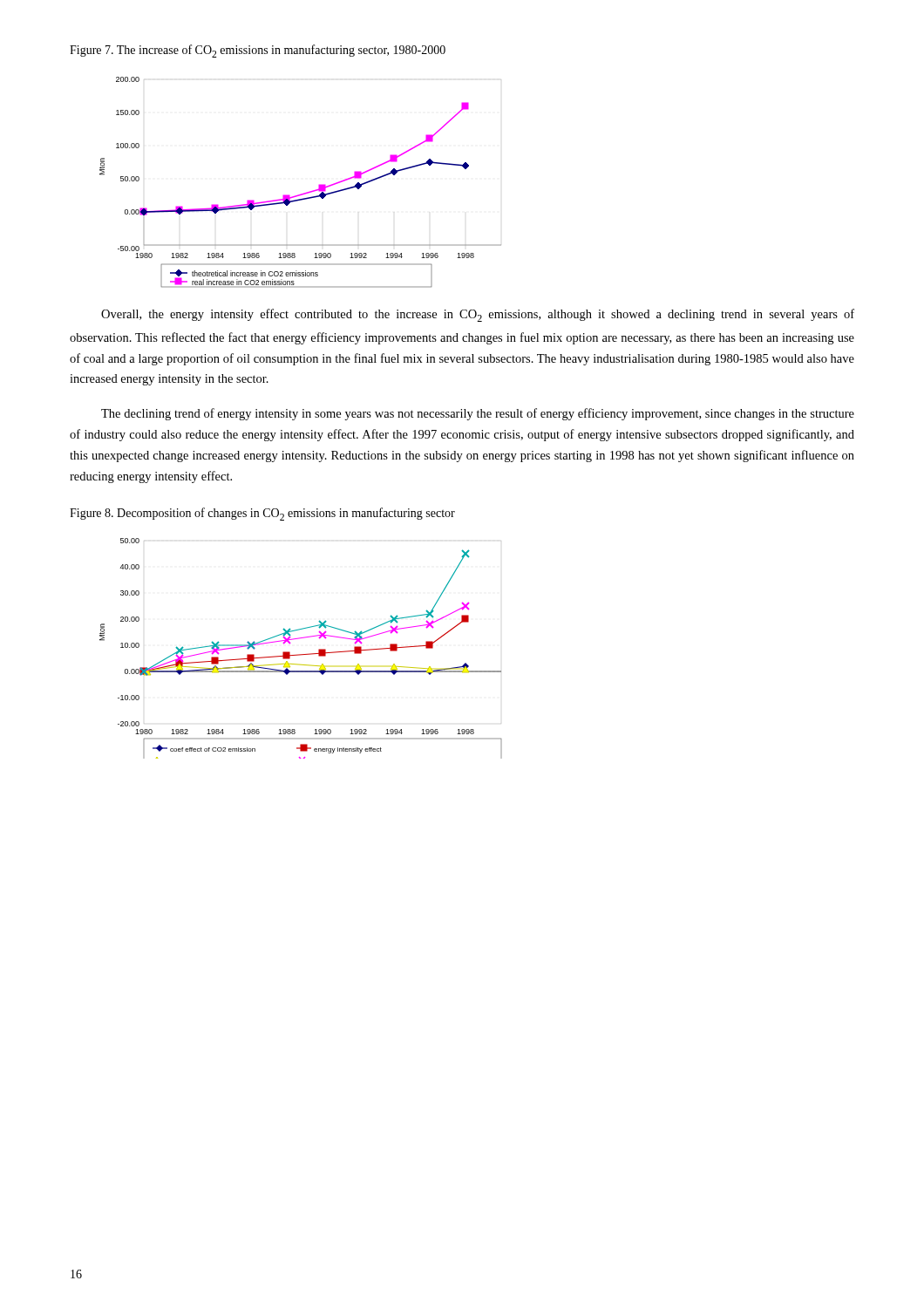The image size is (924, 1308).
Task: Find the caption with the text "Figure 8. Decomposition of changes in CO2 emissions"
Action: point(262,515)
